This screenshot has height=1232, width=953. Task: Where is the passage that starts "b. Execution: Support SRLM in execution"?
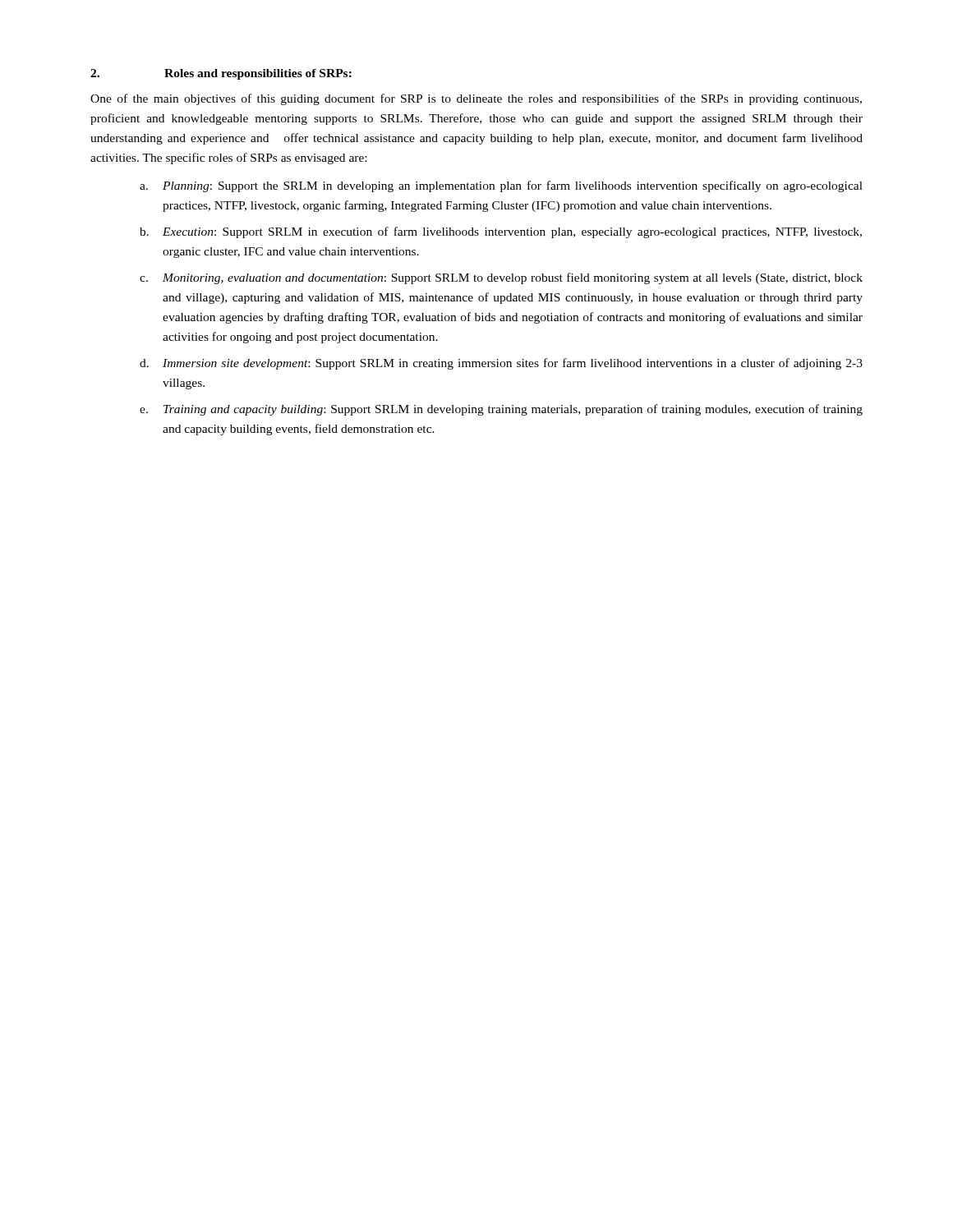(501, 242)
